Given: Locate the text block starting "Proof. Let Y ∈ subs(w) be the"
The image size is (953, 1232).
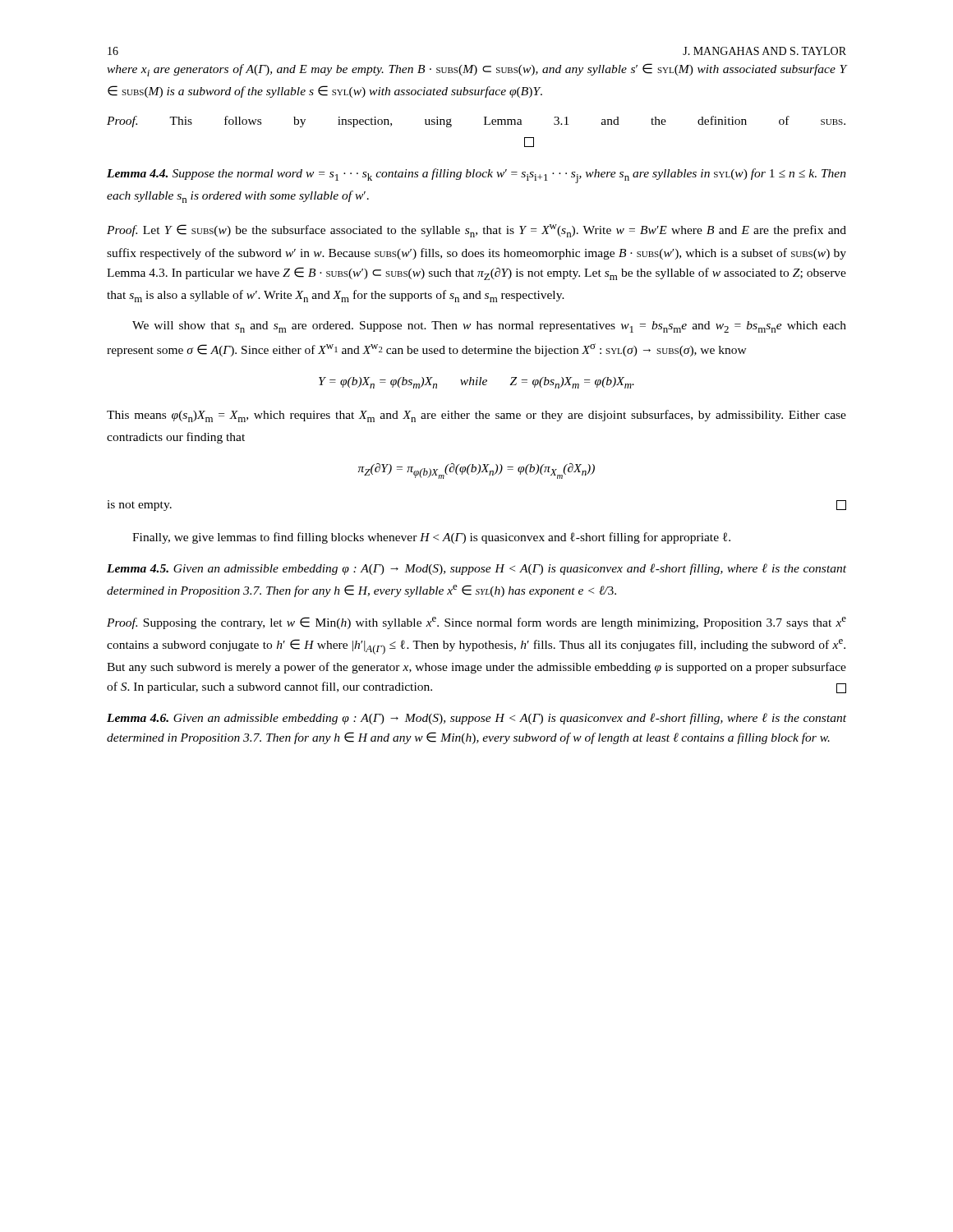Looking at the screenshot, I should [x=476, y=262].
